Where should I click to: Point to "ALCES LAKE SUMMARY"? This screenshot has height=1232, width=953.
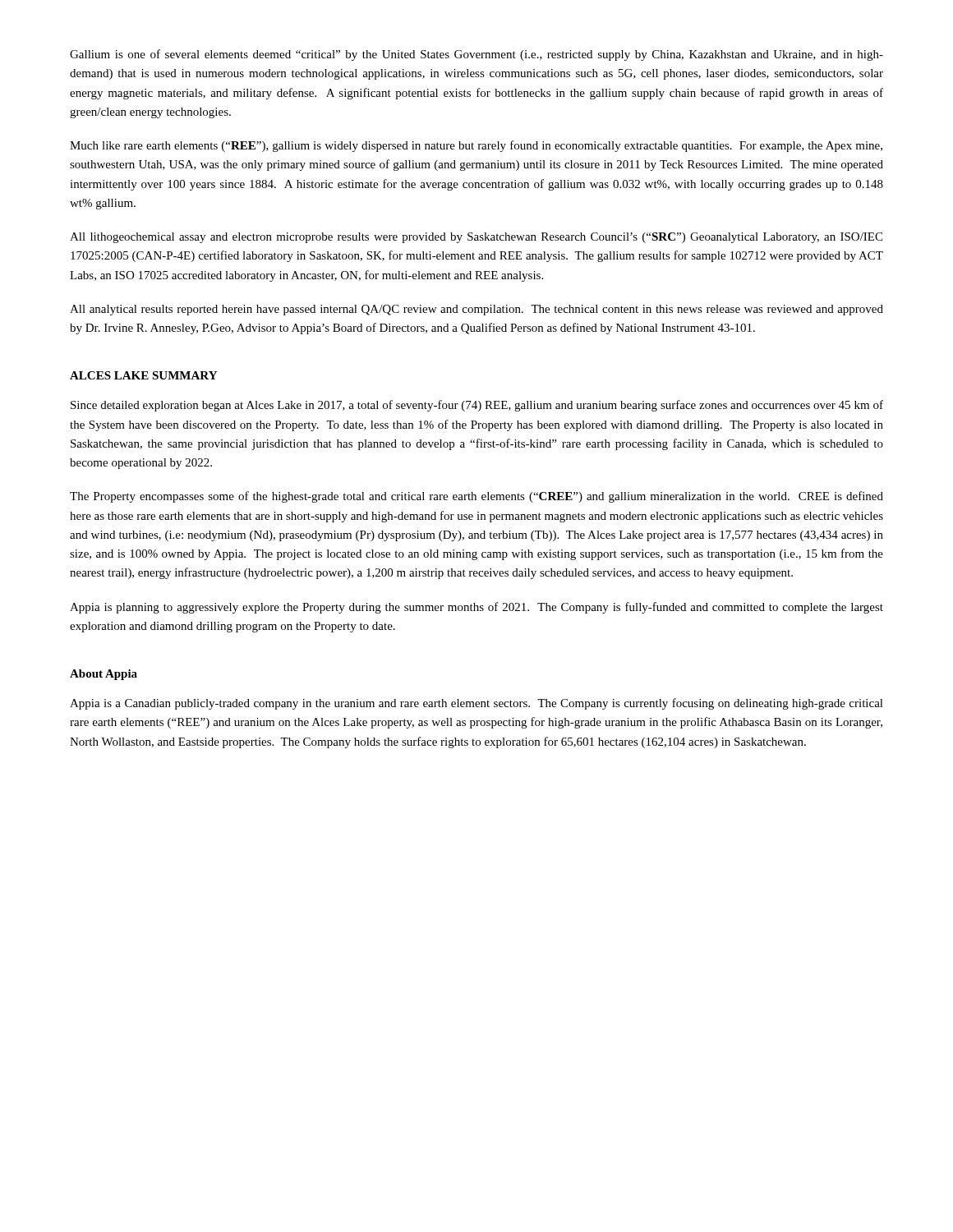pos(144,376)
